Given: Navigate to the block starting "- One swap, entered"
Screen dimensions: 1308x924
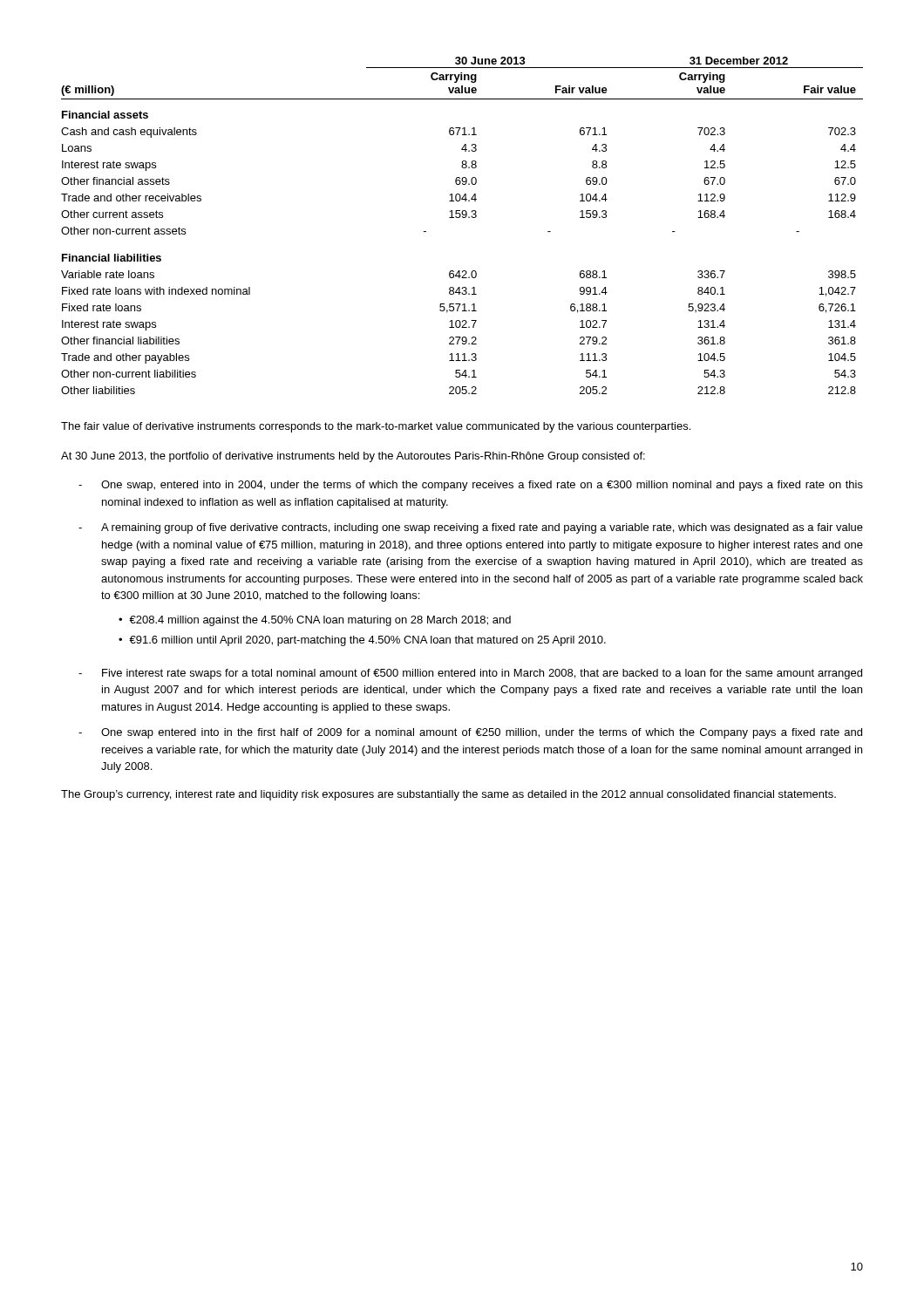Looking at the screenshot, I should pyautogui.click(x=462, y=493).
